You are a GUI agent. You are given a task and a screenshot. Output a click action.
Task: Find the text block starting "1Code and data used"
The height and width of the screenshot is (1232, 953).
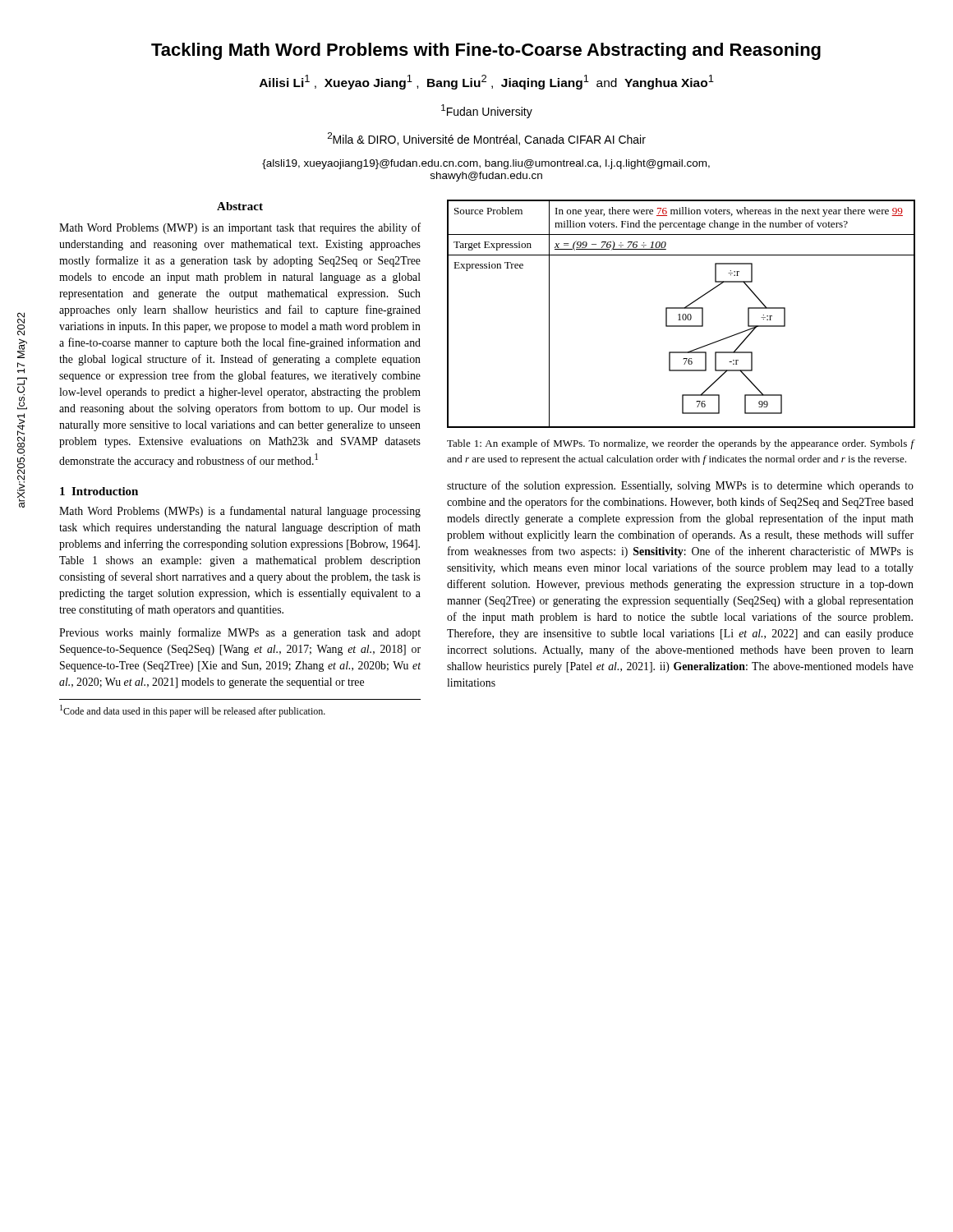(x=192, y=710)
